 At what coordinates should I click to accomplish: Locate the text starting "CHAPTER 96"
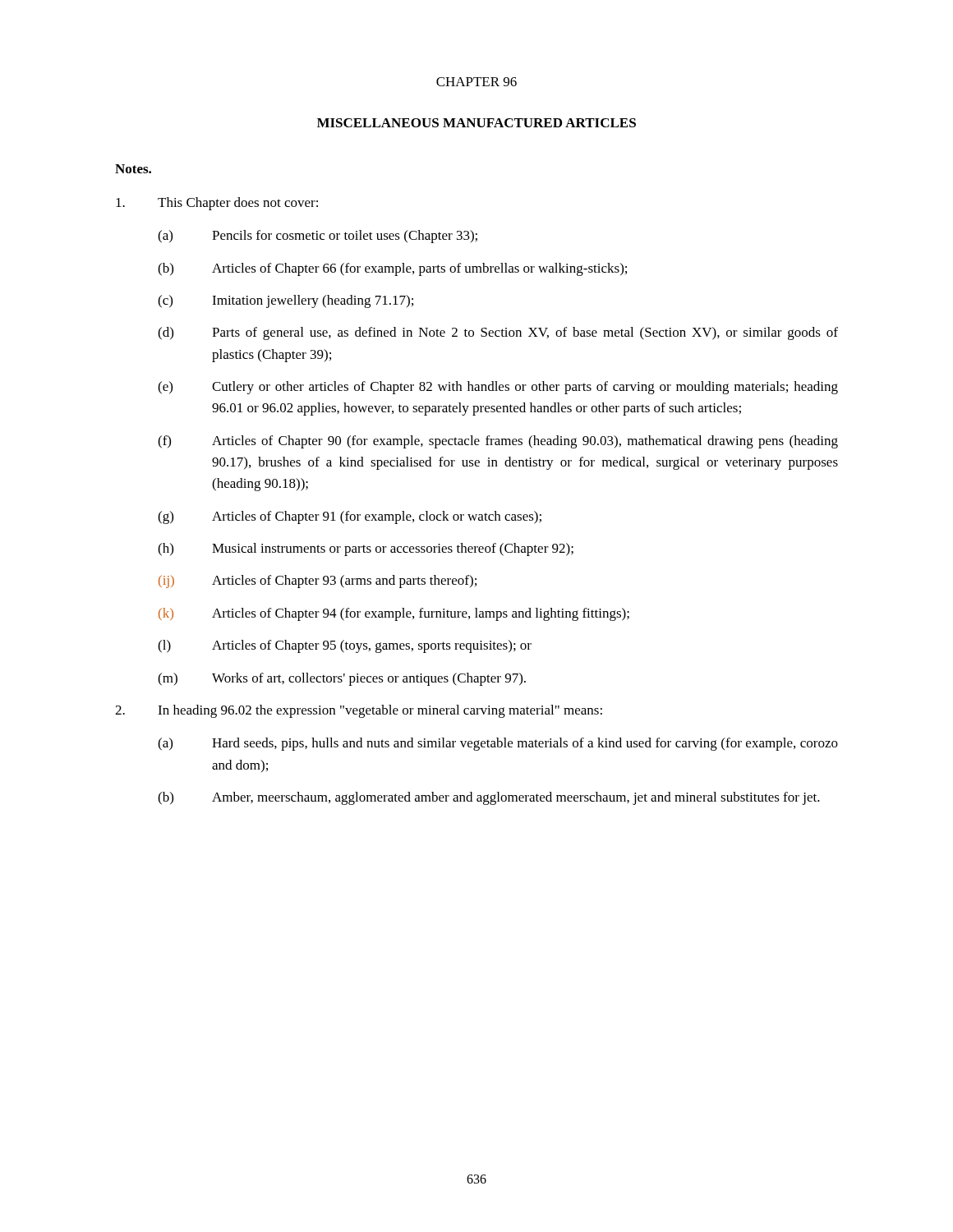click(x=476, y=82)
